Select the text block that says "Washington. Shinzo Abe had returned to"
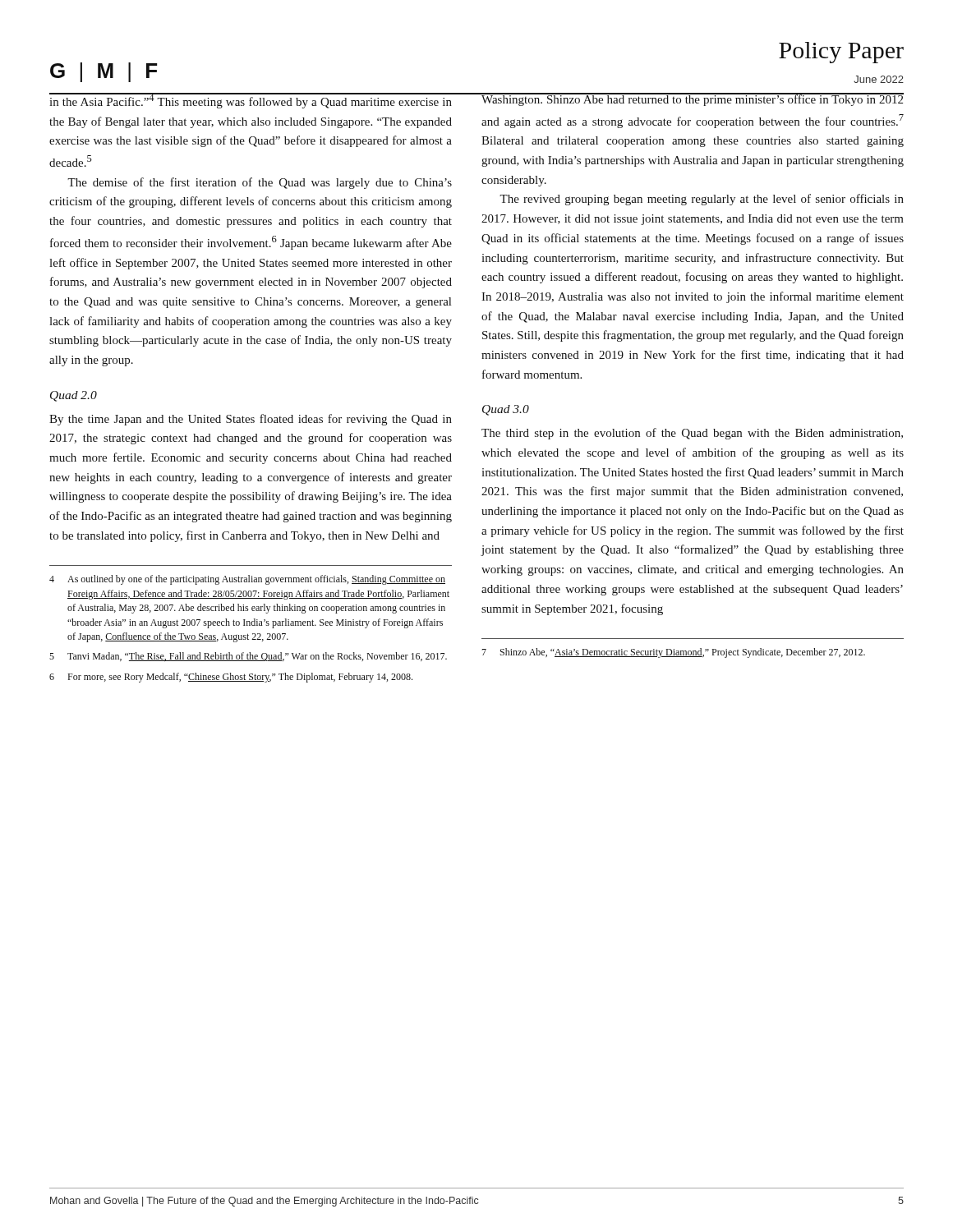Image resolution: width=953 pixels, height=1232 pixels. [x=693, y=237]
